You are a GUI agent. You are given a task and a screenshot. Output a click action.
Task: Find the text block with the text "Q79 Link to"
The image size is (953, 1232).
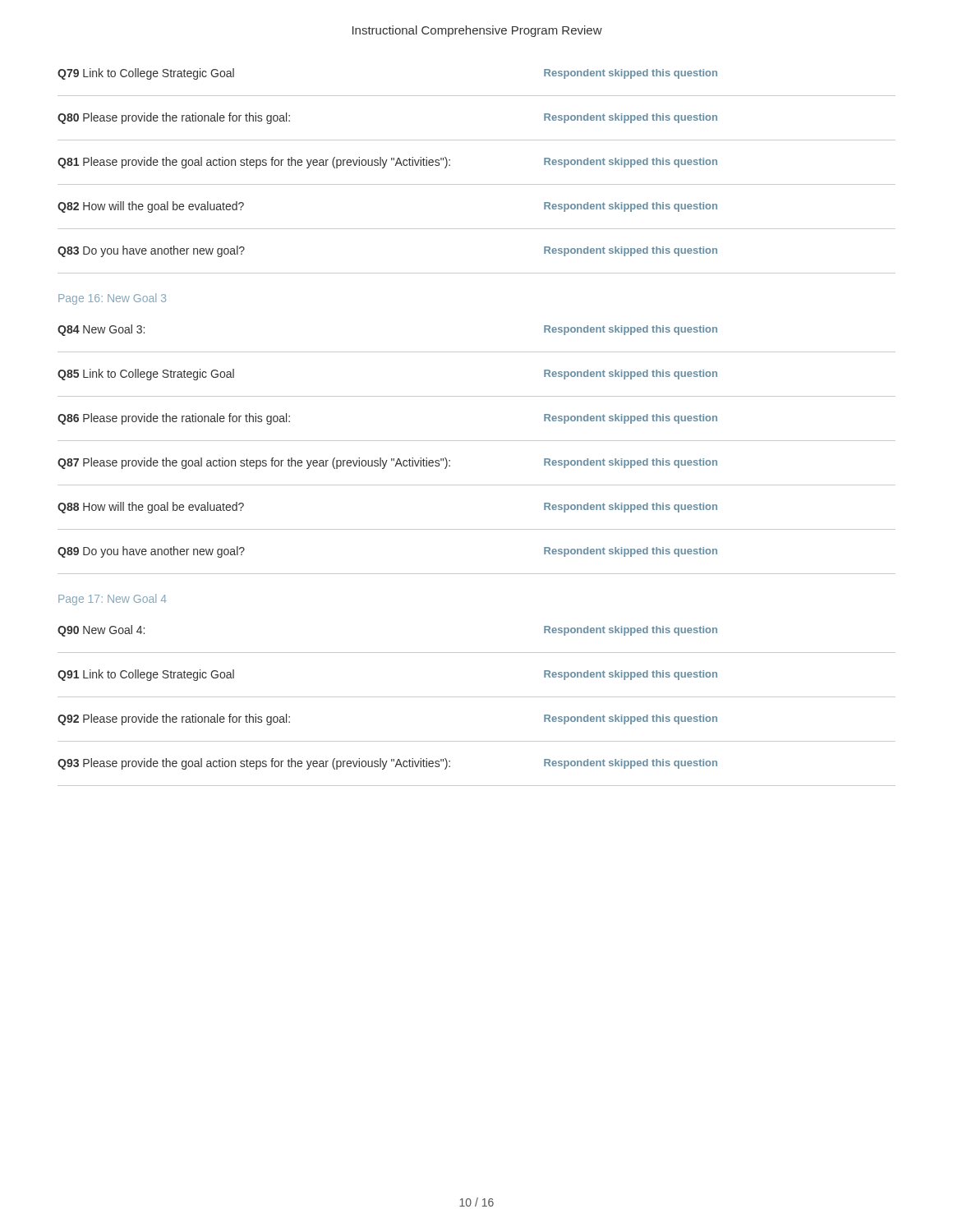tap(143, 74)
